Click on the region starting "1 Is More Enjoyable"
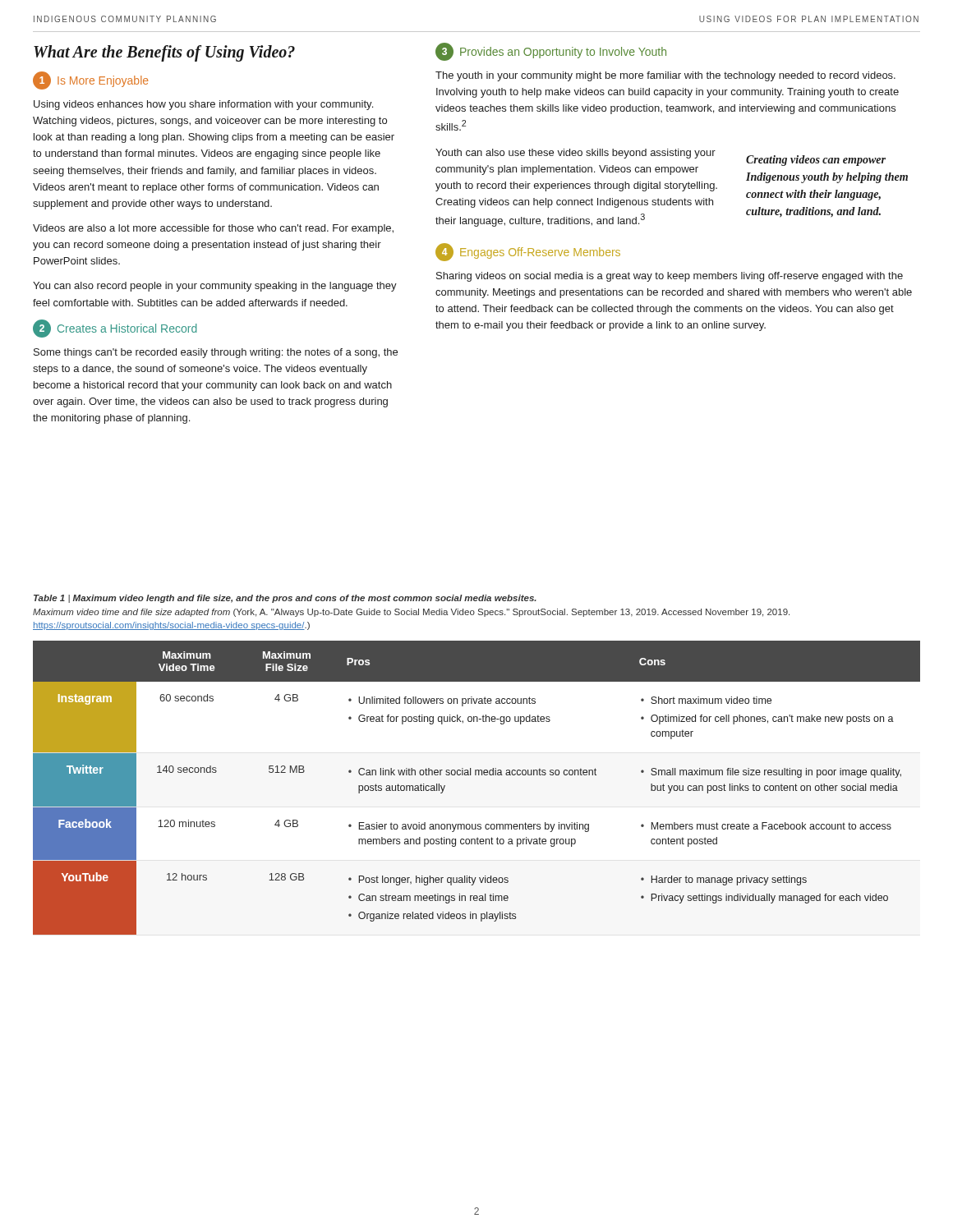This screenshot has height=1232, width=953. (x=91, y=81)
